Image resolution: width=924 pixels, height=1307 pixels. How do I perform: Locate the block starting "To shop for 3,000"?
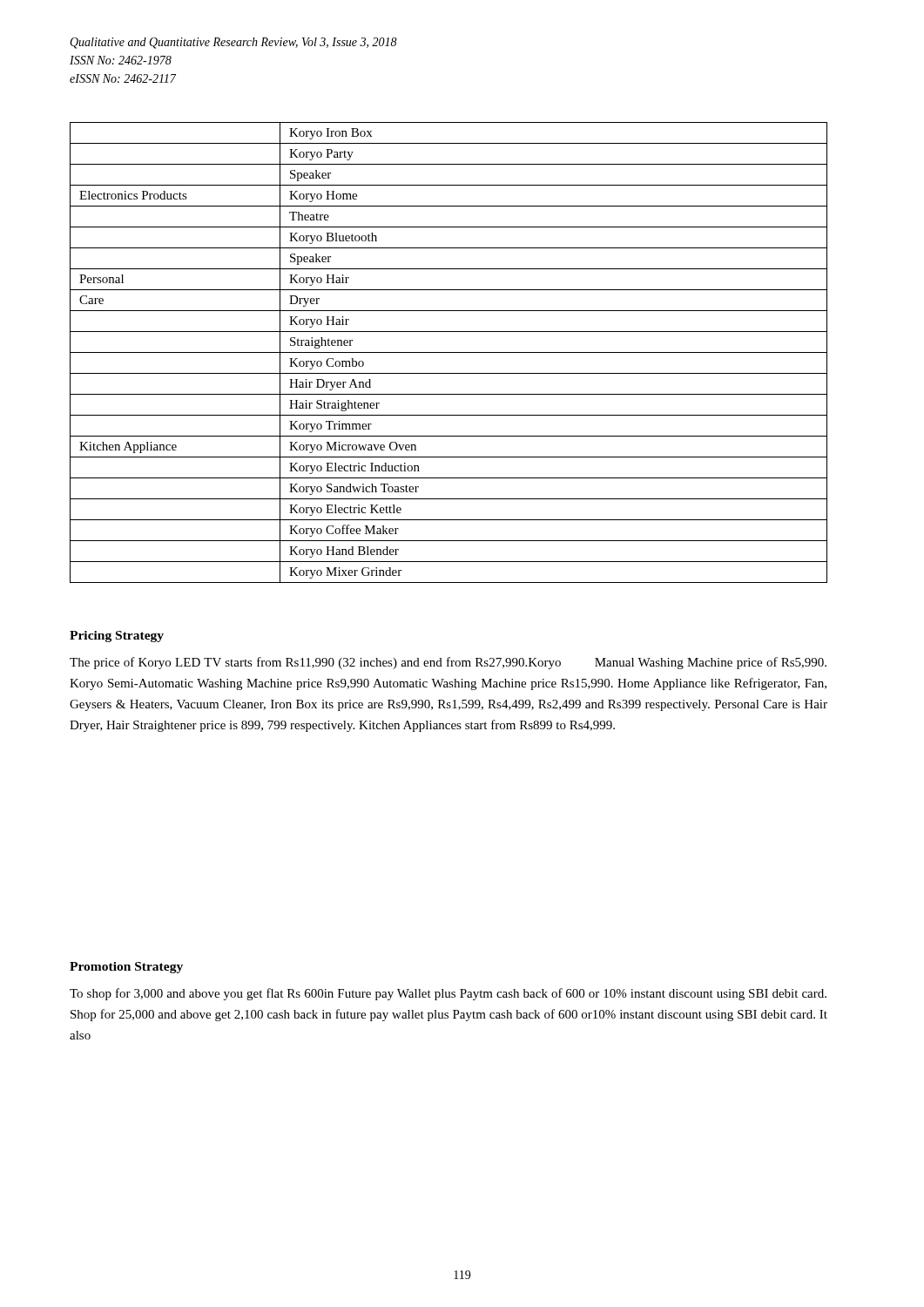coord(449,1014)
